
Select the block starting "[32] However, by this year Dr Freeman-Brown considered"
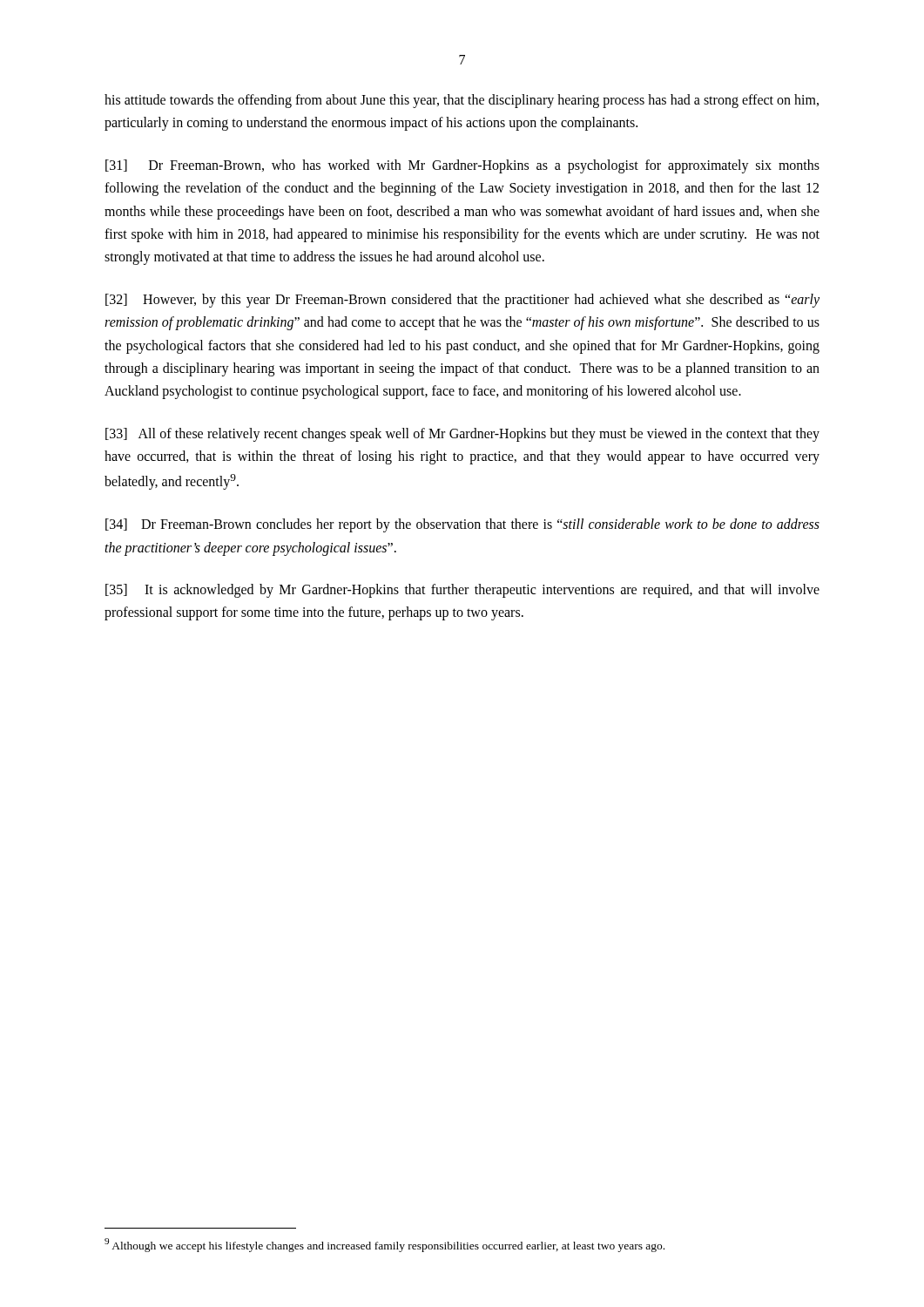tap(462, 345)
